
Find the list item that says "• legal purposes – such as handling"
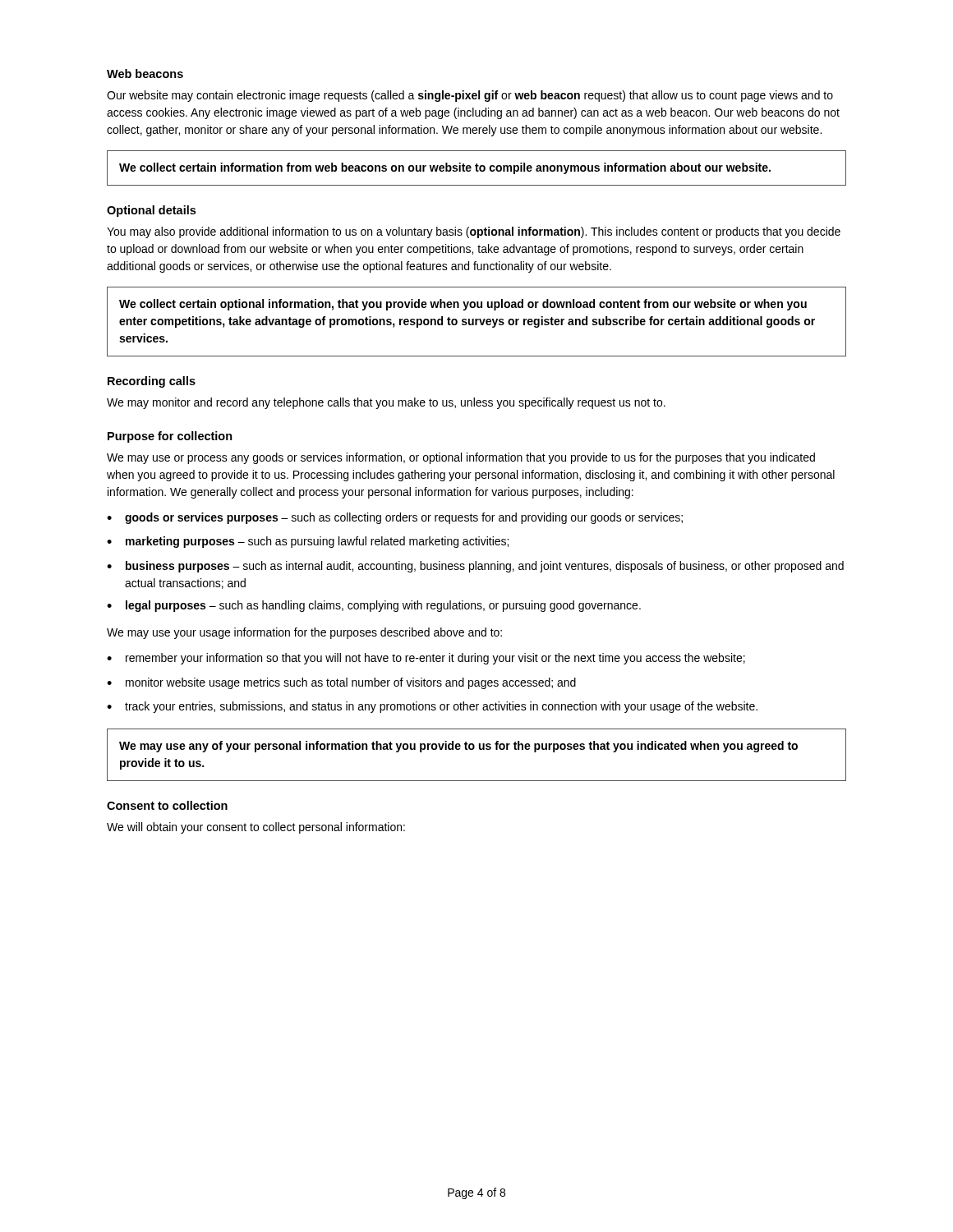[476, 607]
